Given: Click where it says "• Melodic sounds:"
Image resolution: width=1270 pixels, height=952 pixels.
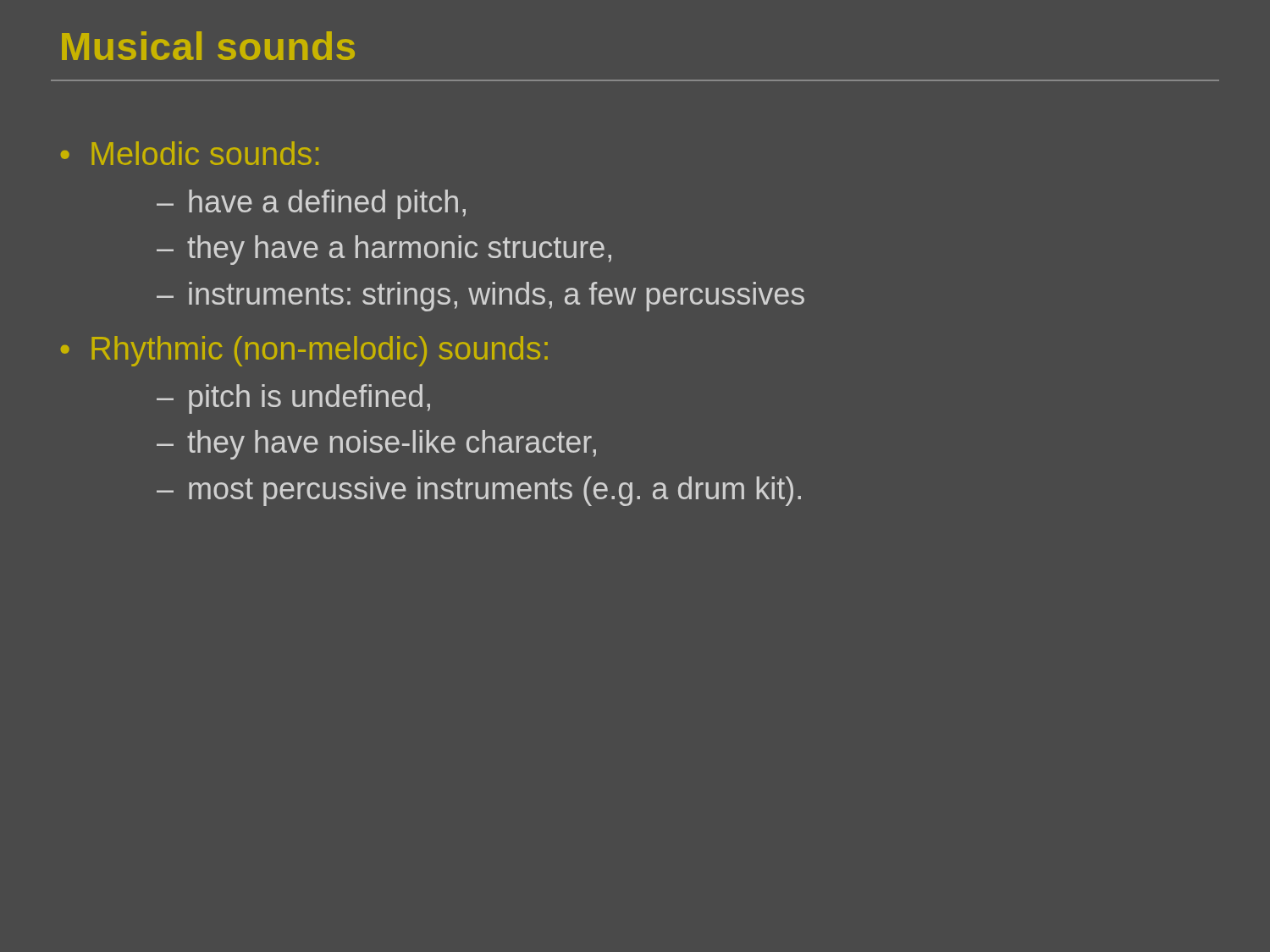Looking at the screenshot, I should (190, 155).
